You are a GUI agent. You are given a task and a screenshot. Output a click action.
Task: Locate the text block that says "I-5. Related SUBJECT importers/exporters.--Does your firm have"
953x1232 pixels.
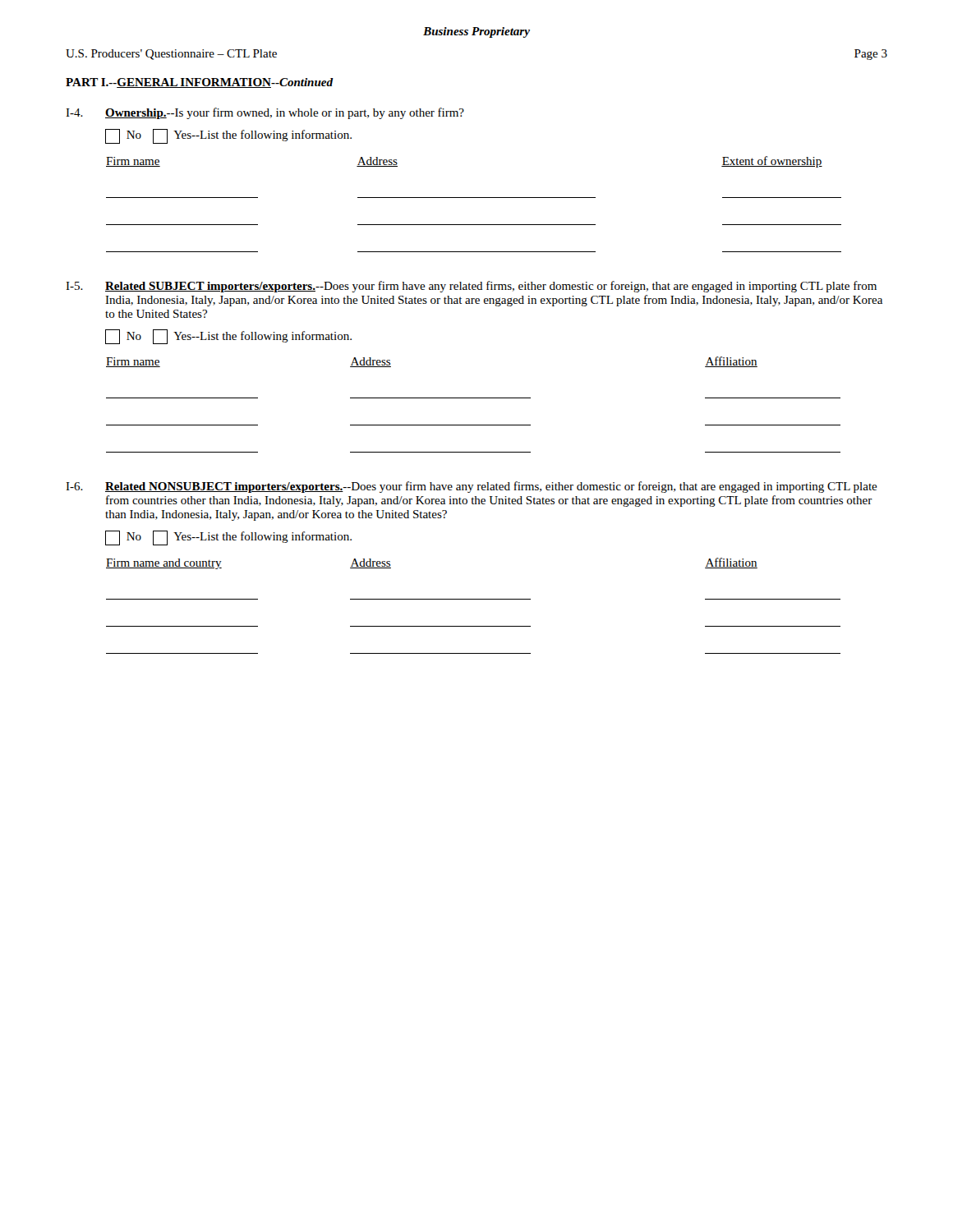click(x=476, y=300)
